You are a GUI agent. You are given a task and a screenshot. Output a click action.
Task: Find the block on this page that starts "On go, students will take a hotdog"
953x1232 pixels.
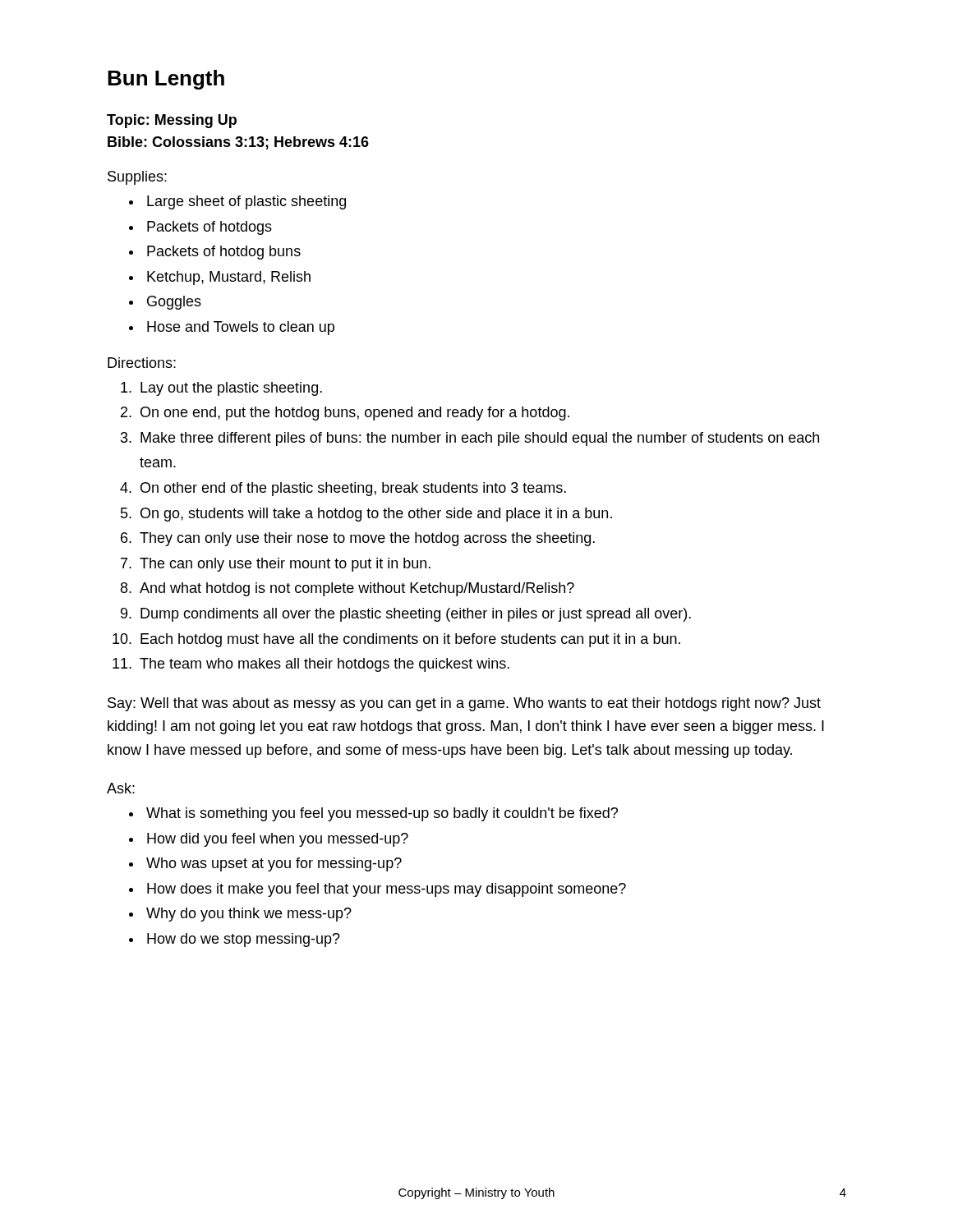coord(376,513)
